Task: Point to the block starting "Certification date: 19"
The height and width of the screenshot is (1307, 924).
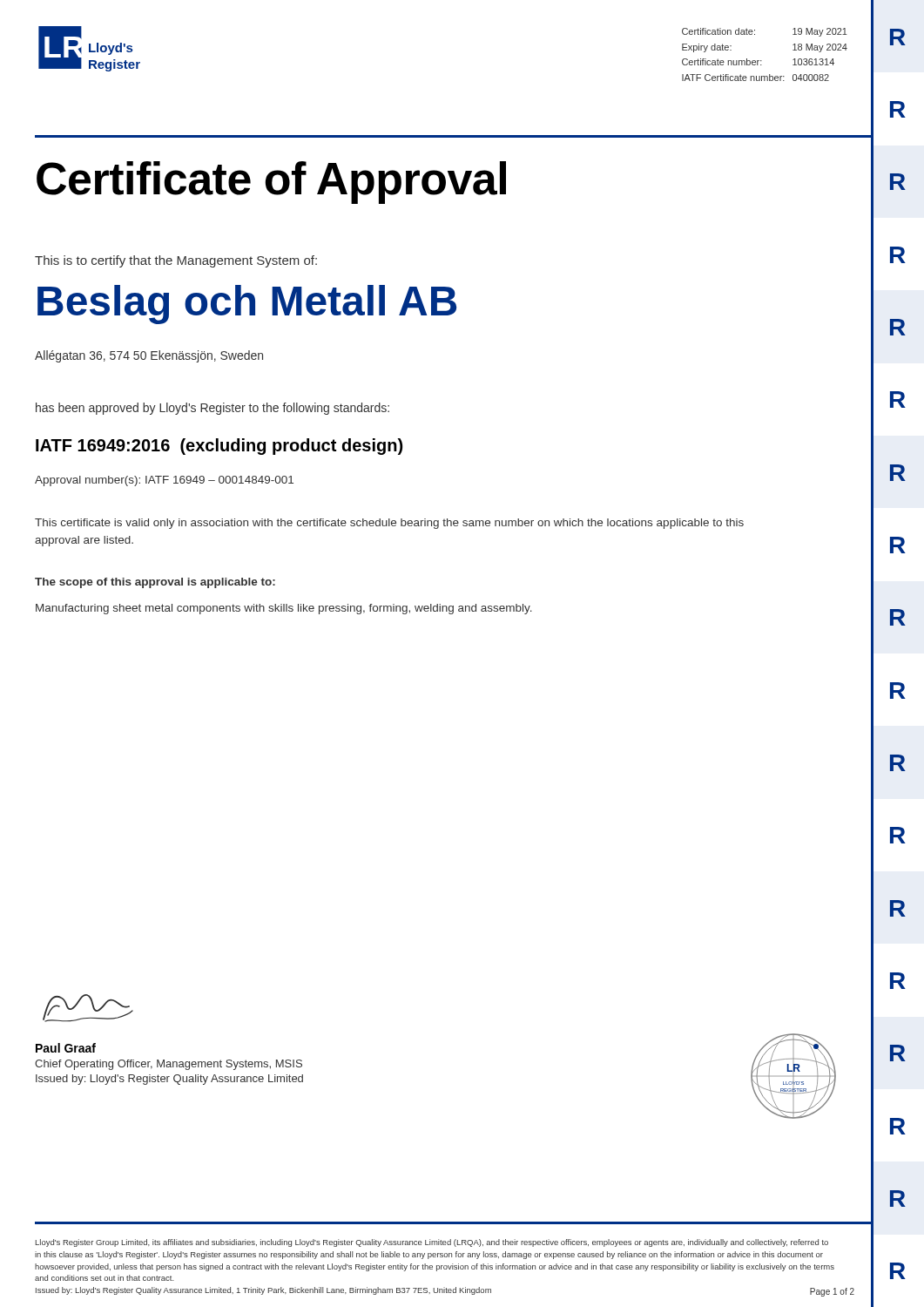Action: coord(768,55)
